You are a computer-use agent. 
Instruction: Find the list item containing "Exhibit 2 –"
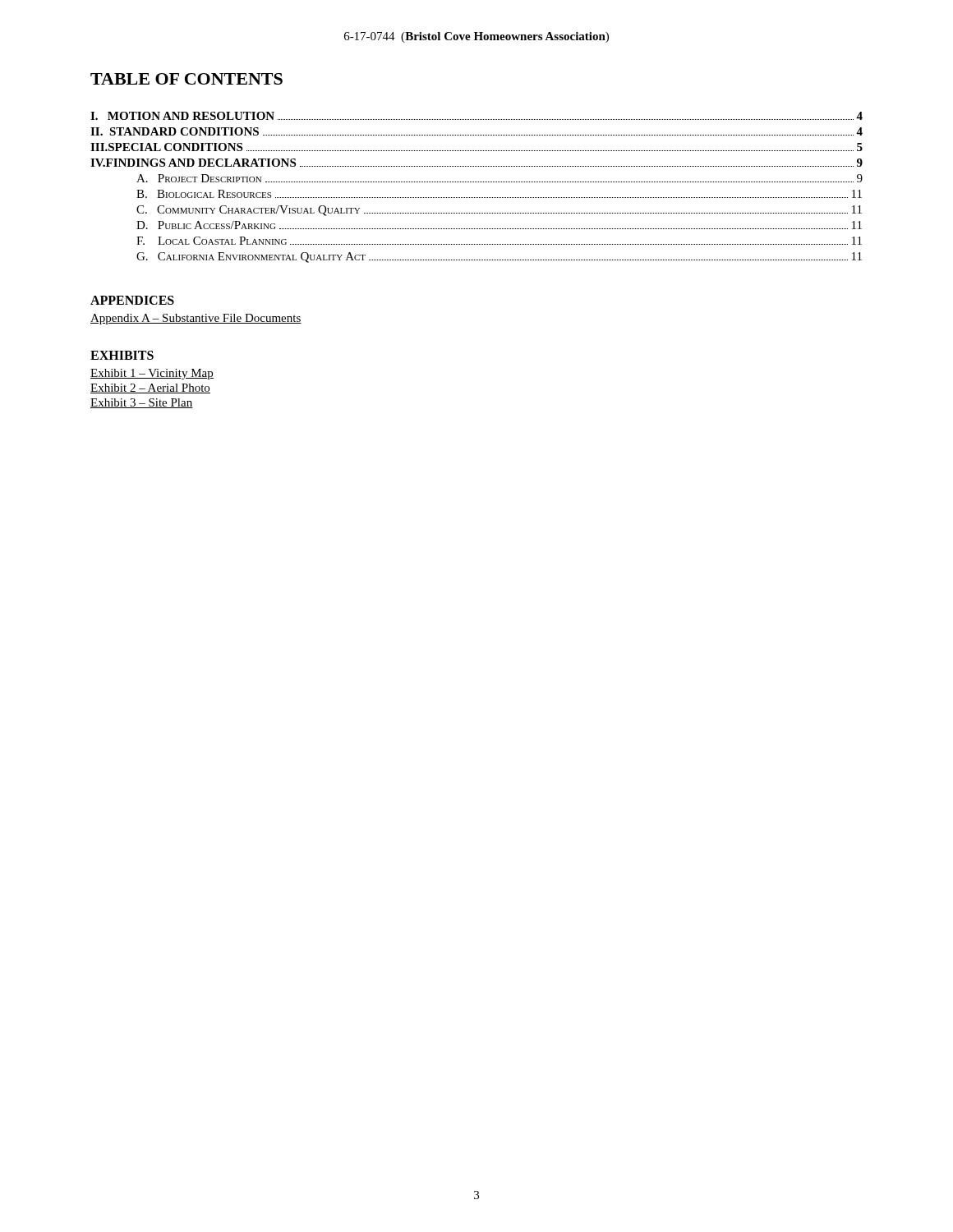click(x=150, y=388)
